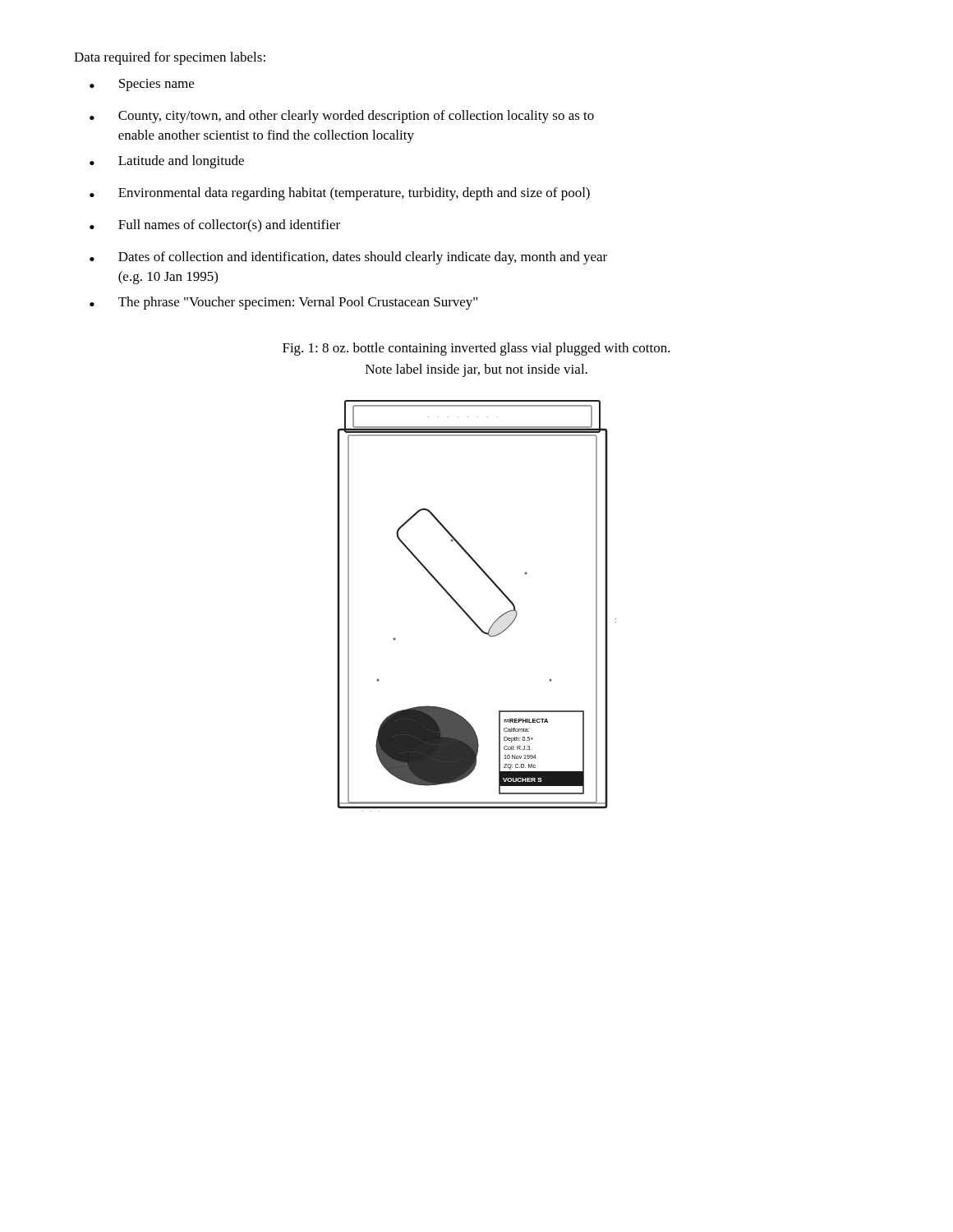Navigate to the region starting "• The phrase "Voucher specimen:"

coord(484,305)
